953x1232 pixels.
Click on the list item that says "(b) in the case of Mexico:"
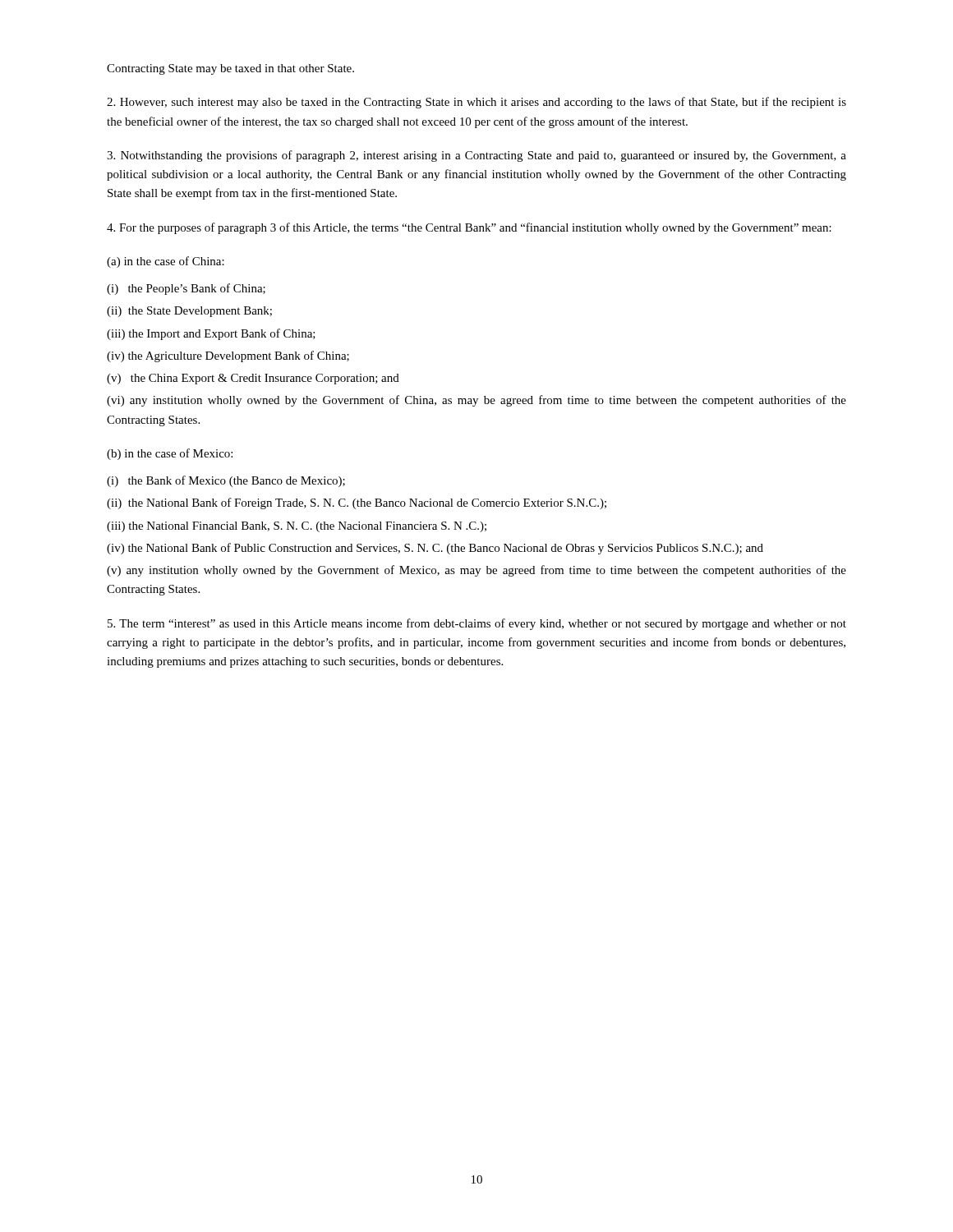coord(170,453)
